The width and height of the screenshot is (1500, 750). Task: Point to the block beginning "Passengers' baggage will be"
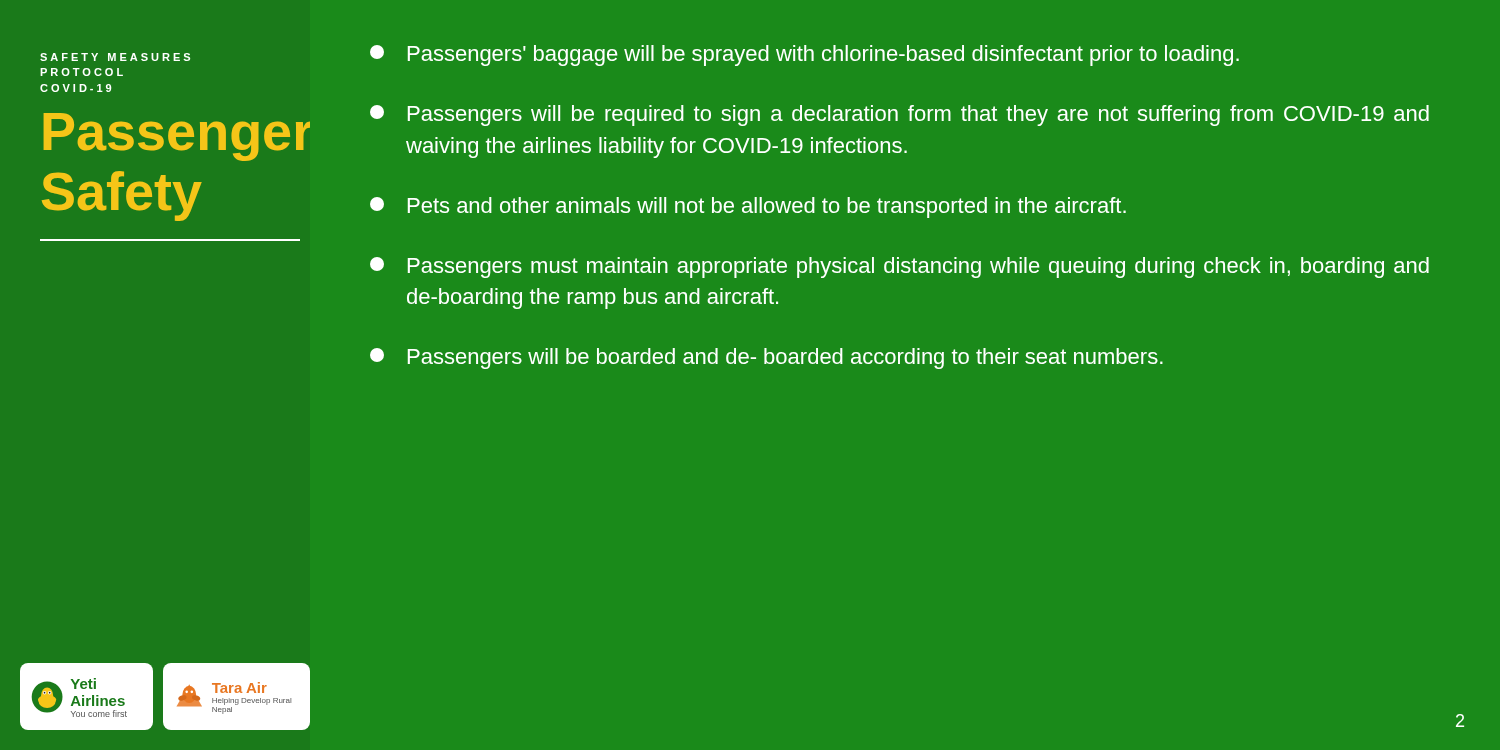[805, 54]
